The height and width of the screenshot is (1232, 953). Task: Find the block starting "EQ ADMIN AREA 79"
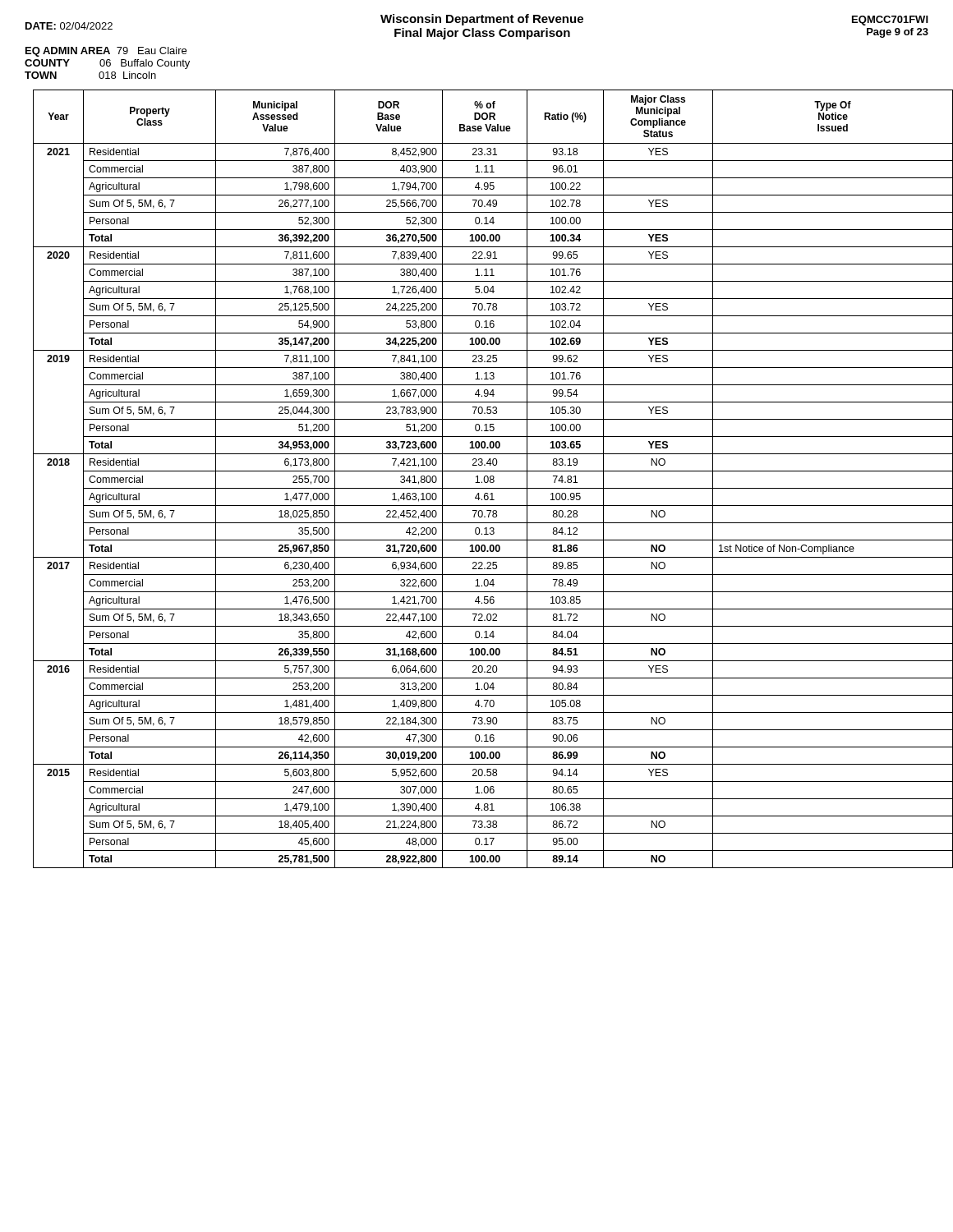(106, 52)
